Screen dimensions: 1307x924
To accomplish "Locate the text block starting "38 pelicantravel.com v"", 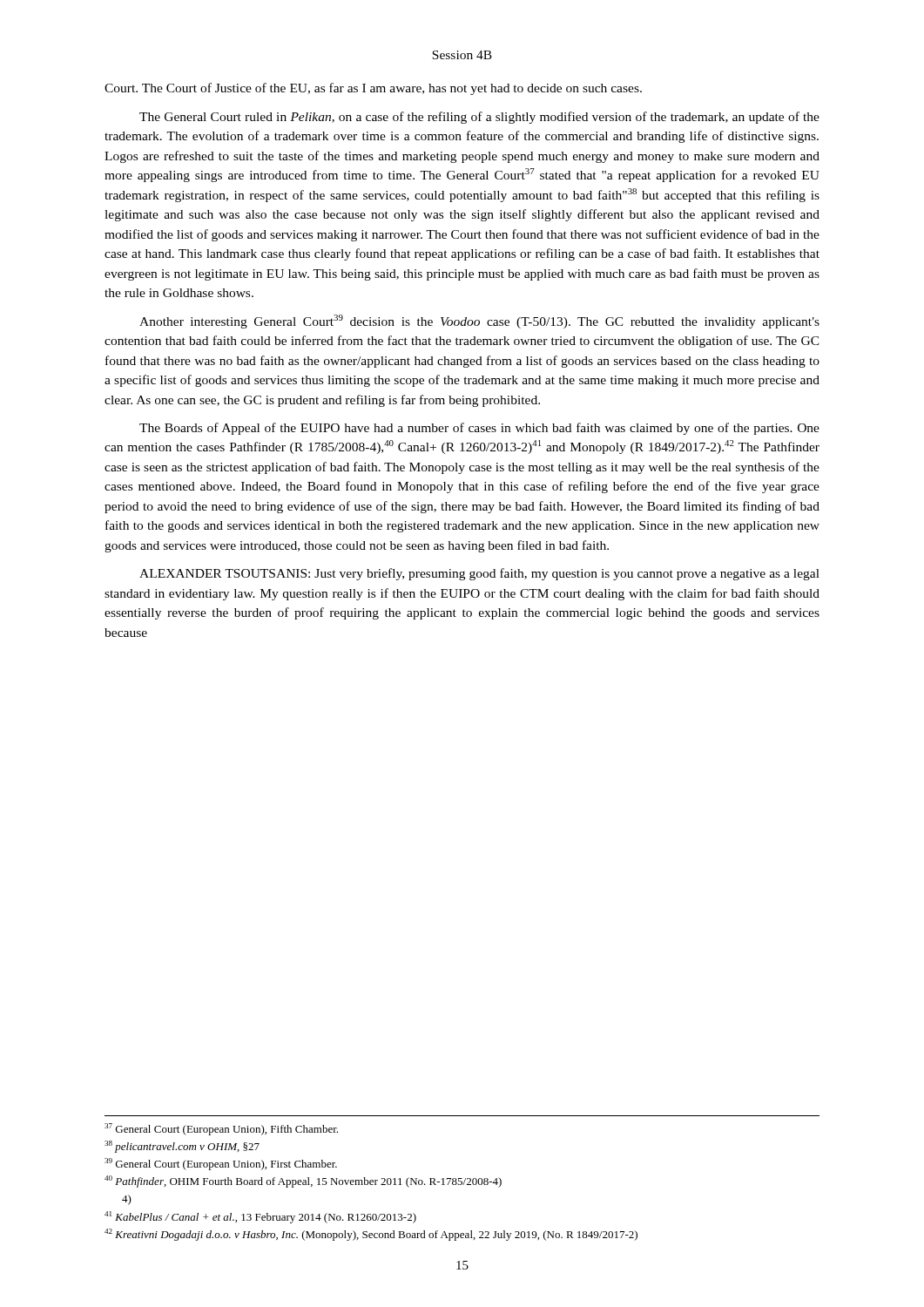I will (182, 1146).
